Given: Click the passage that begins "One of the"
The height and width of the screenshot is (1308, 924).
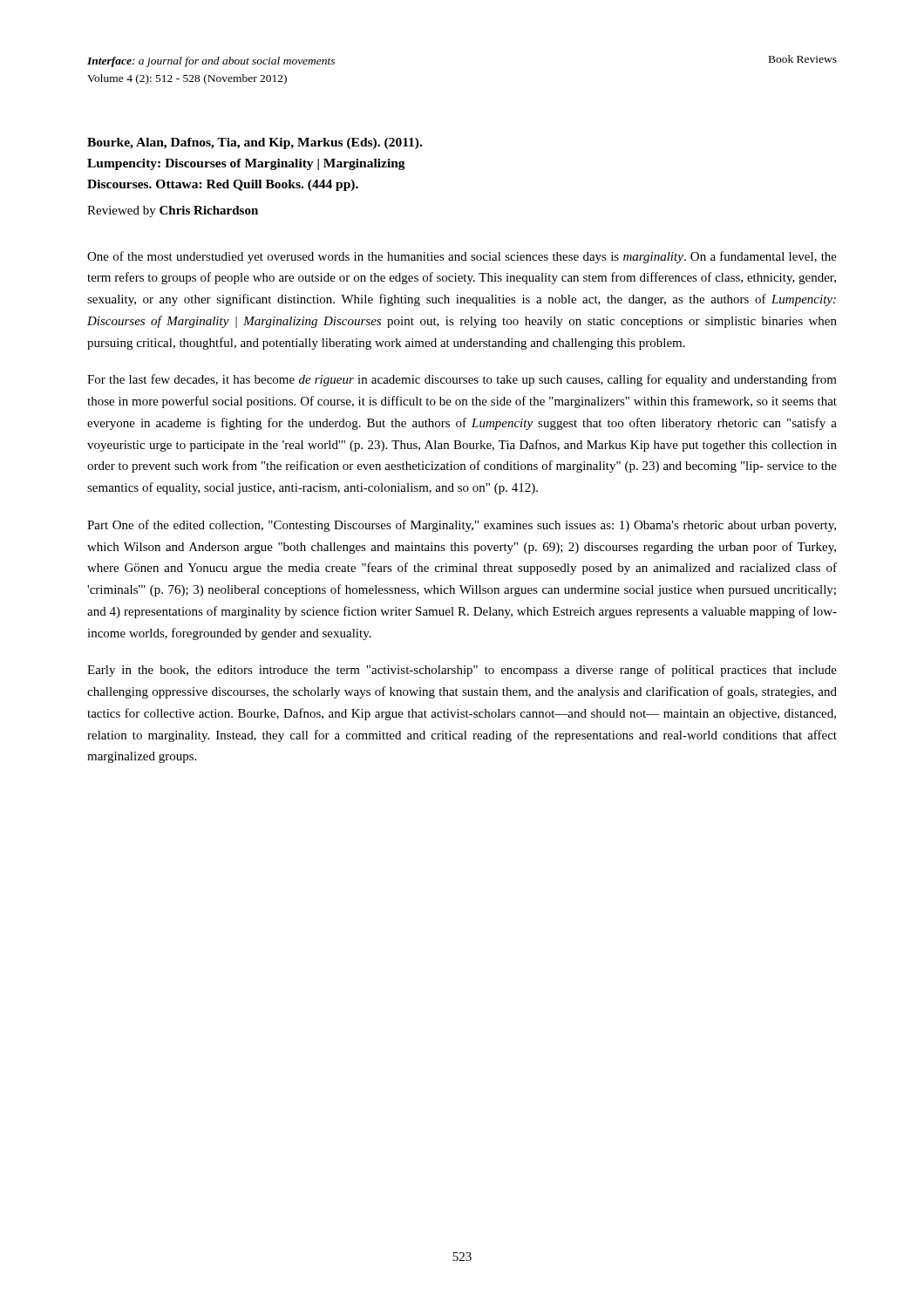Looking at the screenshot, I should 462,299.
